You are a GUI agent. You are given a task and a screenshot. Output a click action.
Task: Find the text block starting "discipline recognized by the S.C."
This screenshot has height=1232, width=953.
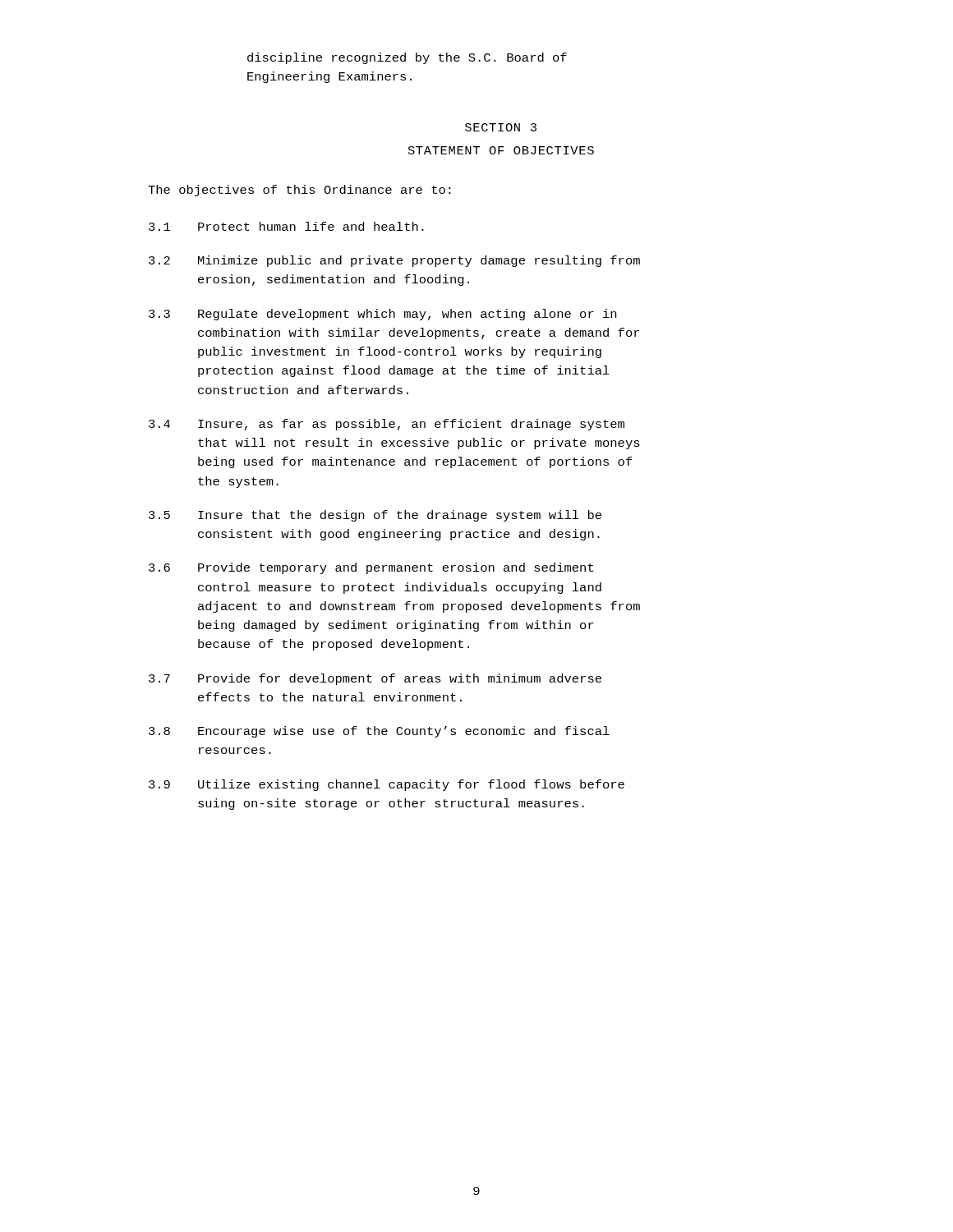pyautogui.click(x=407, y=68)
